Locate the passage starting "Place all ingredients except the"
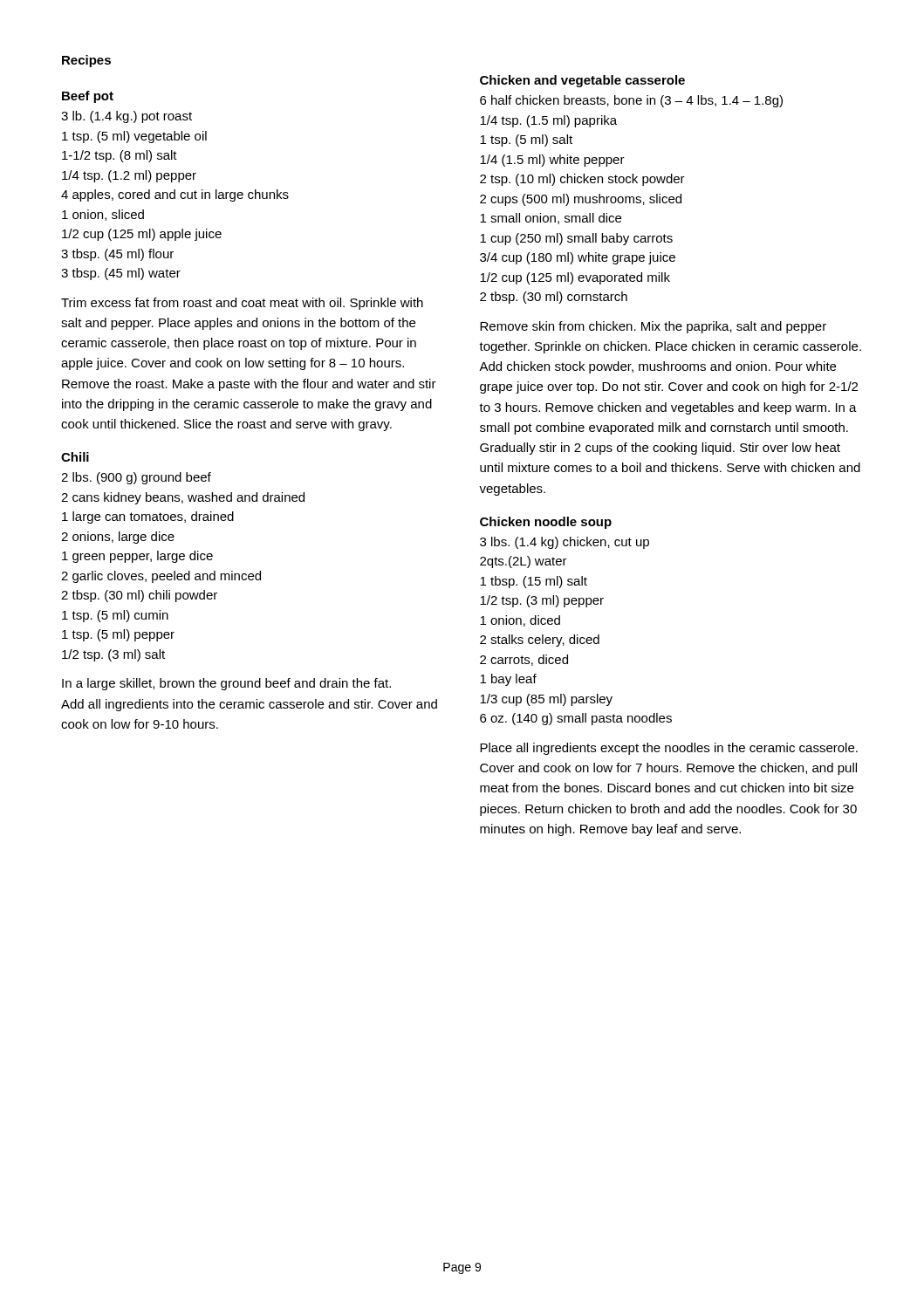Image resolution: width=924 pixels, height=1309 pixels. coord(669,788)
